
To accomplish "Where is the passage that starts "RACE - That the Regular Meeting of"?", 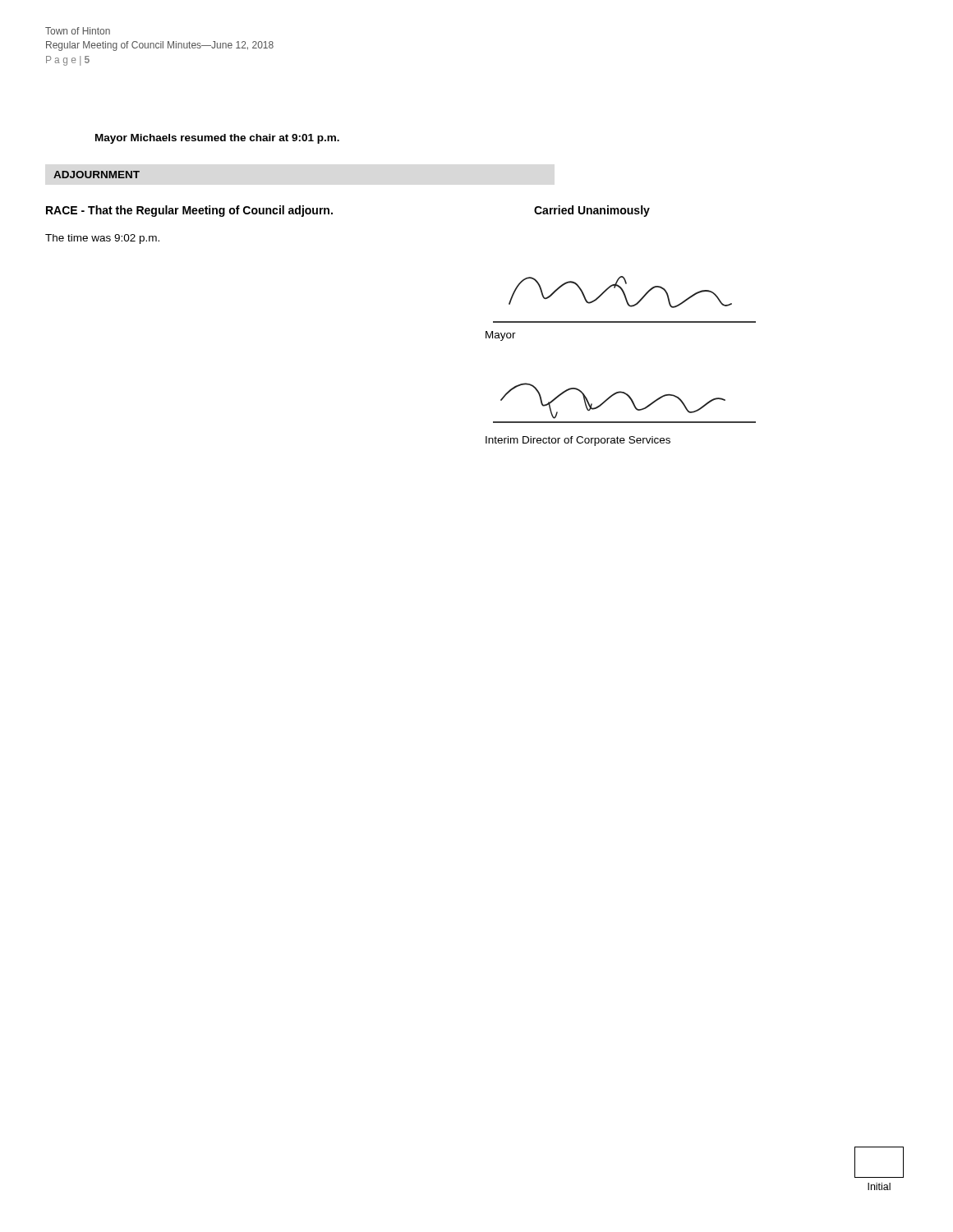I will point(189,210).
